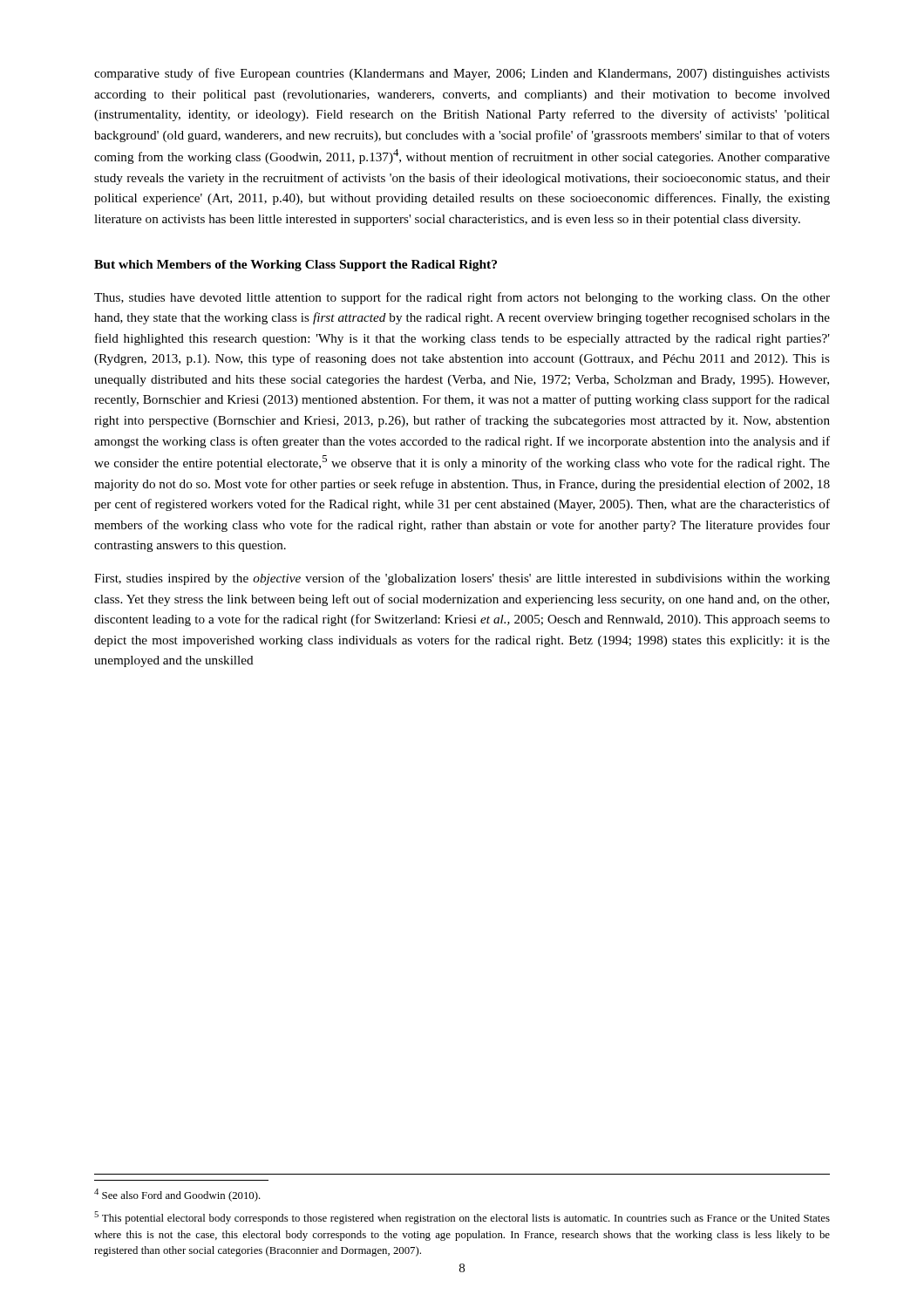Select the footnote with the text "5 This potential electoral body corresponds to"
924x1308 pixels.
(462, 1233)
